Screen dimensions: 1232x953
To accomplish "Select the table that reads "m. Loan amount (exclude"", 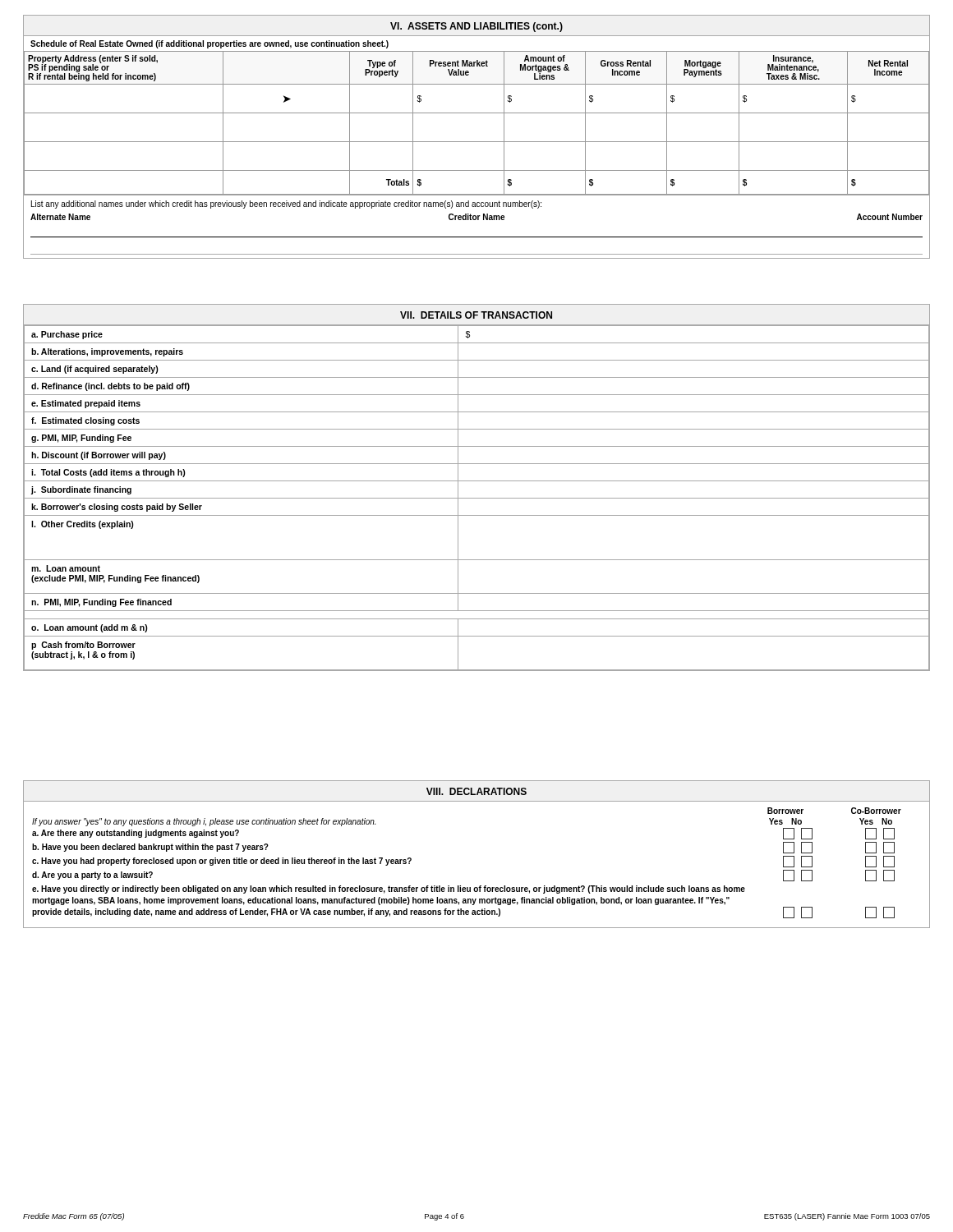I will pos(476,488).
